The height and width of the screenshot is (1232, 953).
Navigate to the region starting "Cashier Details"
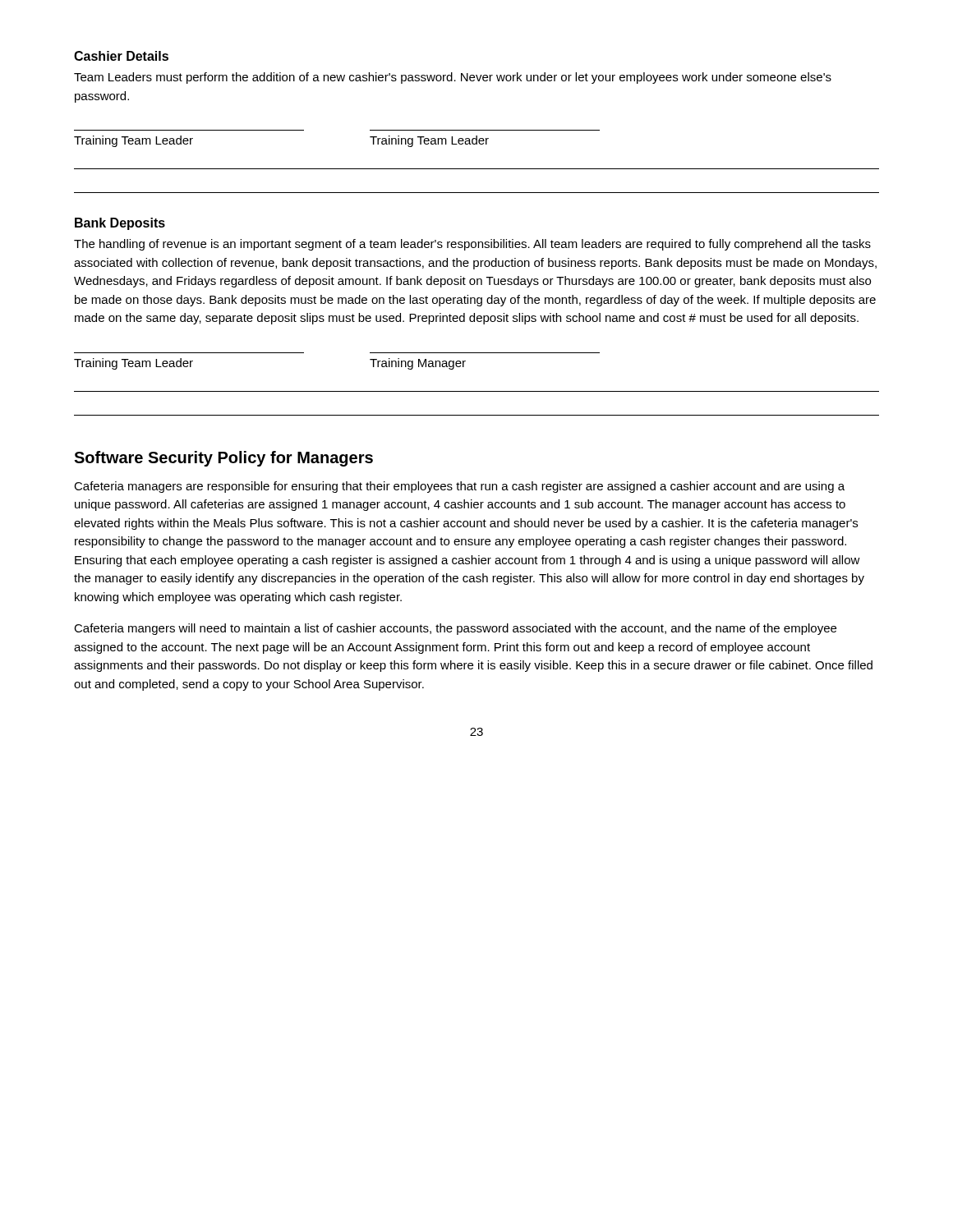[121, 56]
